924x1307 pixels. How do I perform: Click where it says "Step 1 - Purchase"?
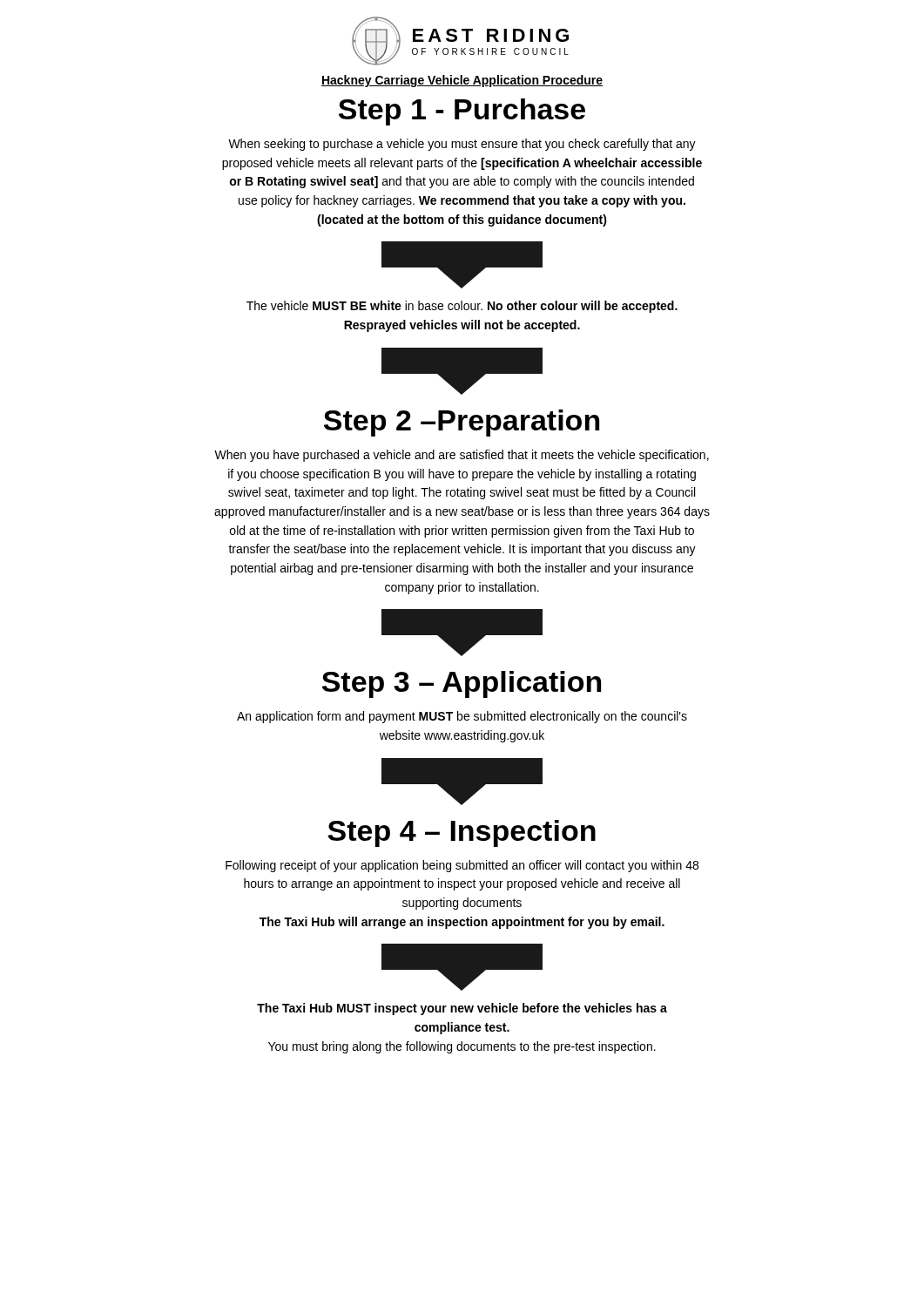[462, 109]
